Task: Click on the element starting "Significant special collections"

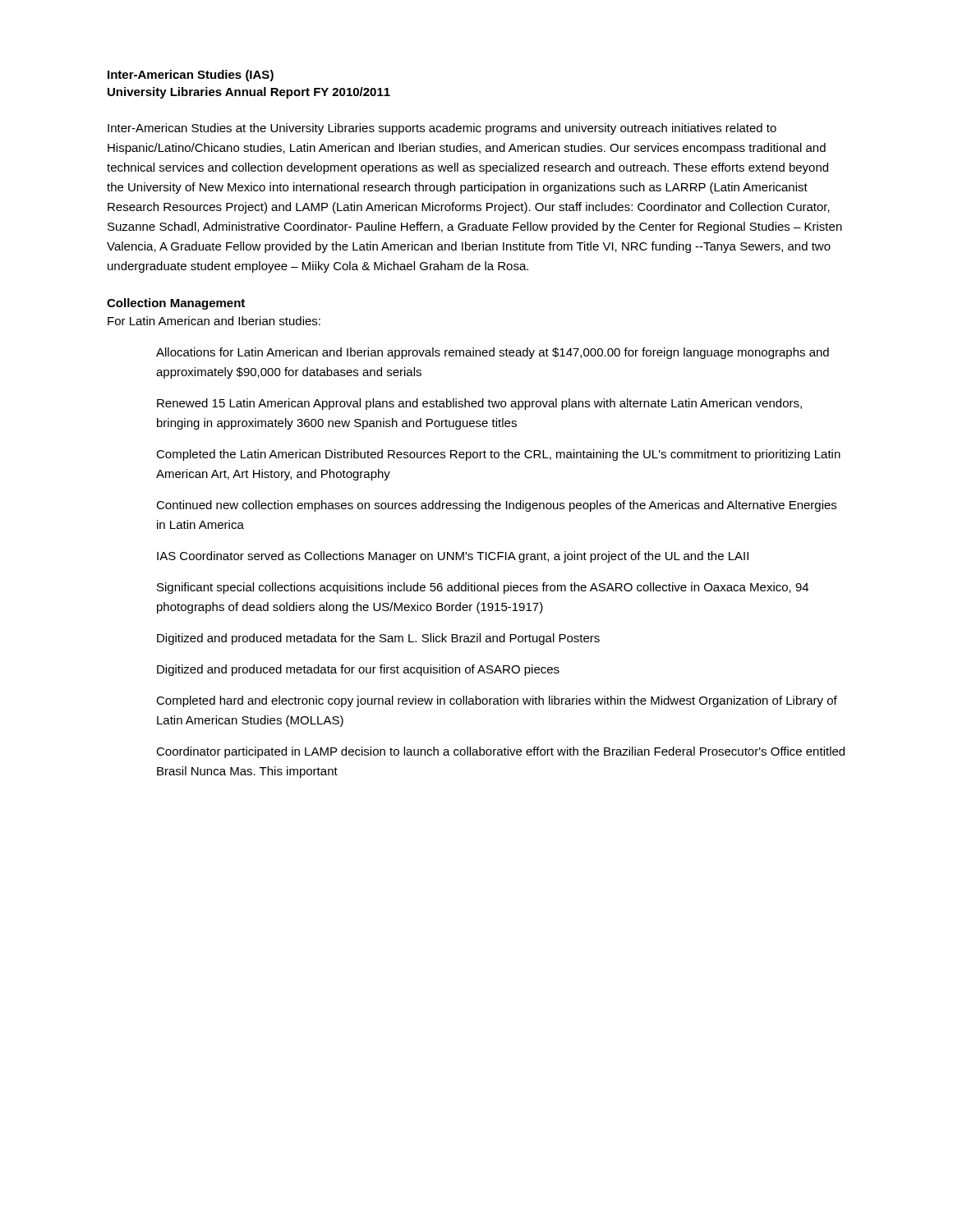Action: [483, 597]
